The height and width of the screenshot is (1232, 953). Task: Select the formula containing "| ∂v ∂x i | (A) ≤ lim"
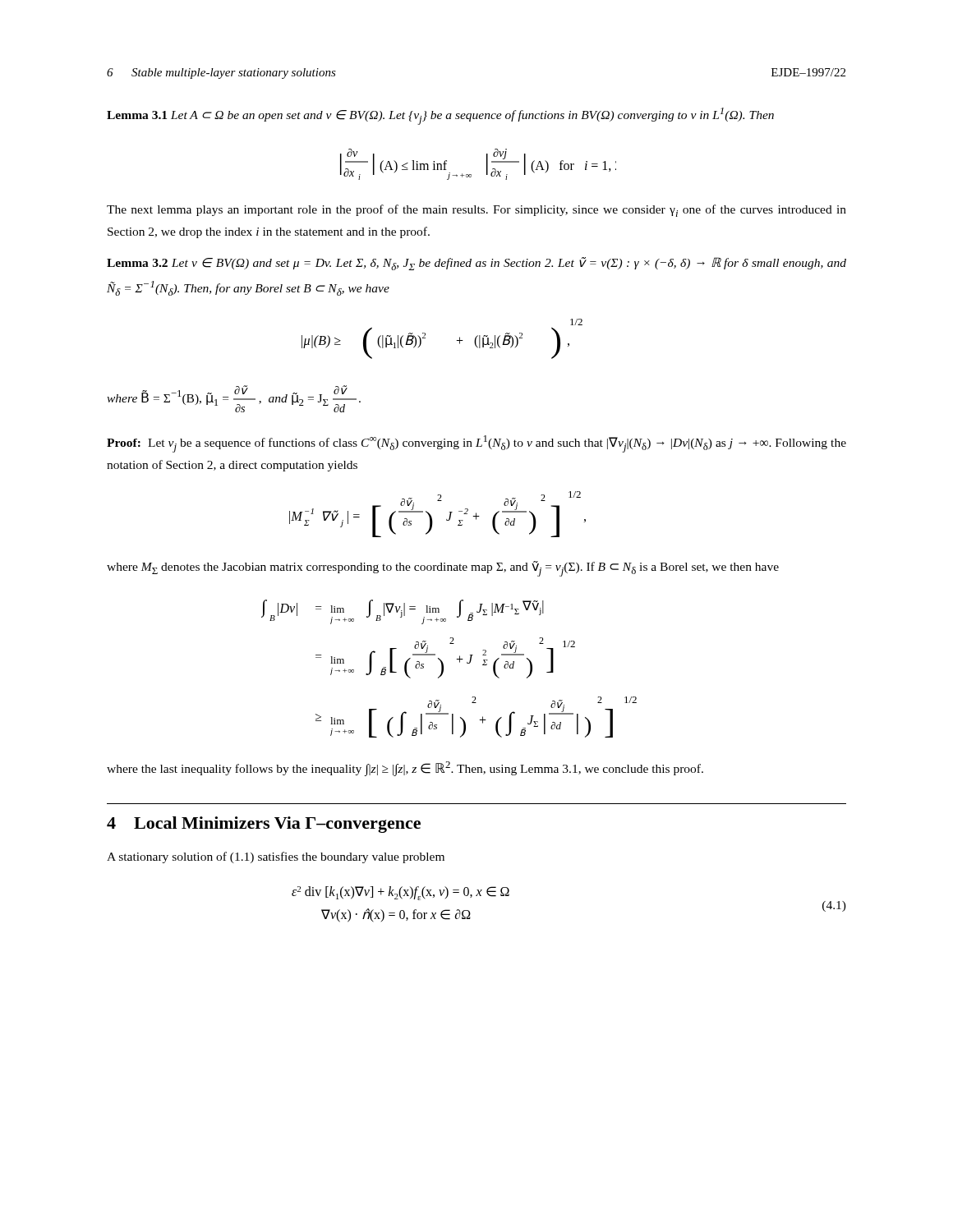point(481,164)
